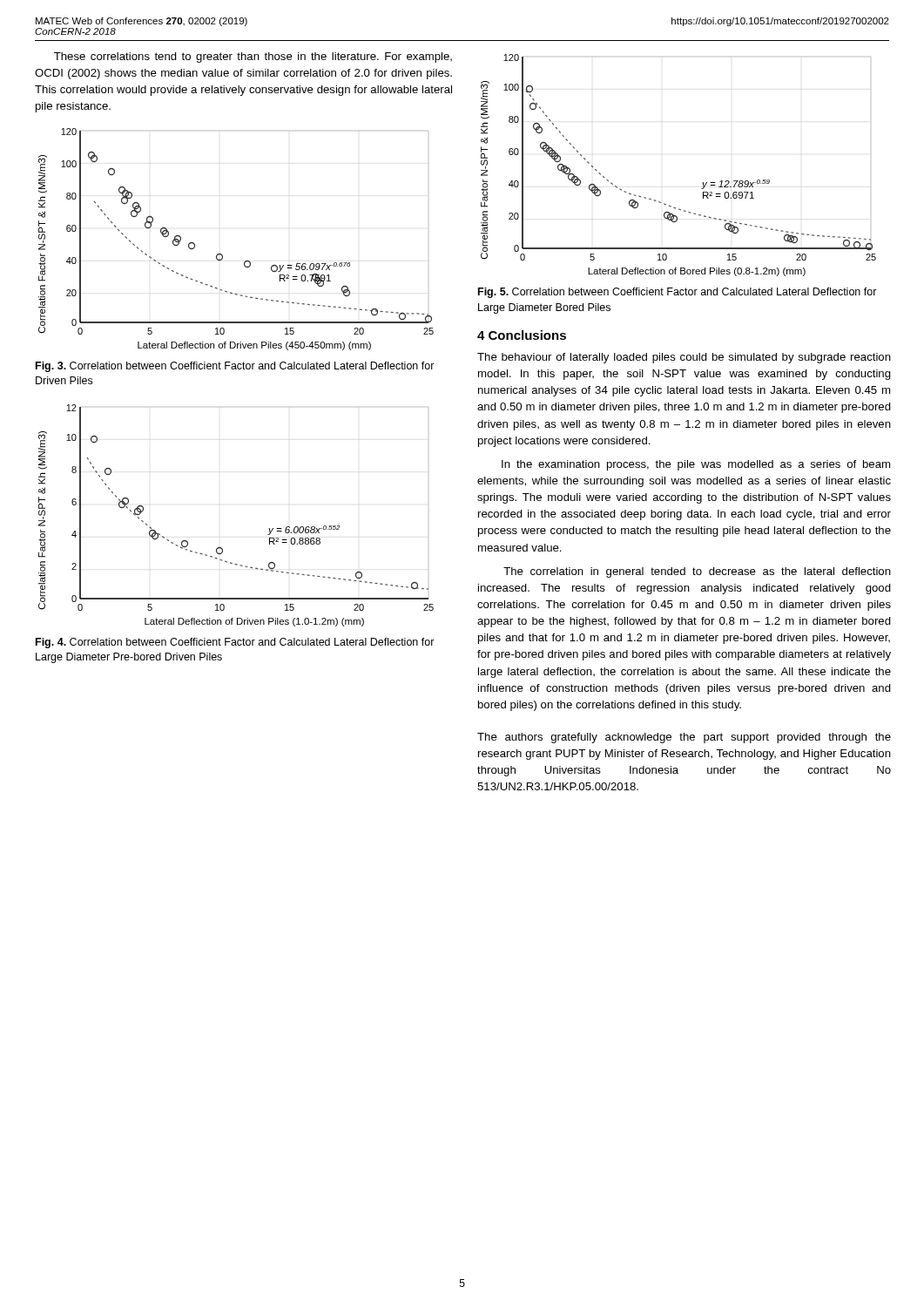This screenshot has height=1307, width=924.
Task: Select the text block containing "The correlation in general tended to decrease"
Action: (684, 638)
